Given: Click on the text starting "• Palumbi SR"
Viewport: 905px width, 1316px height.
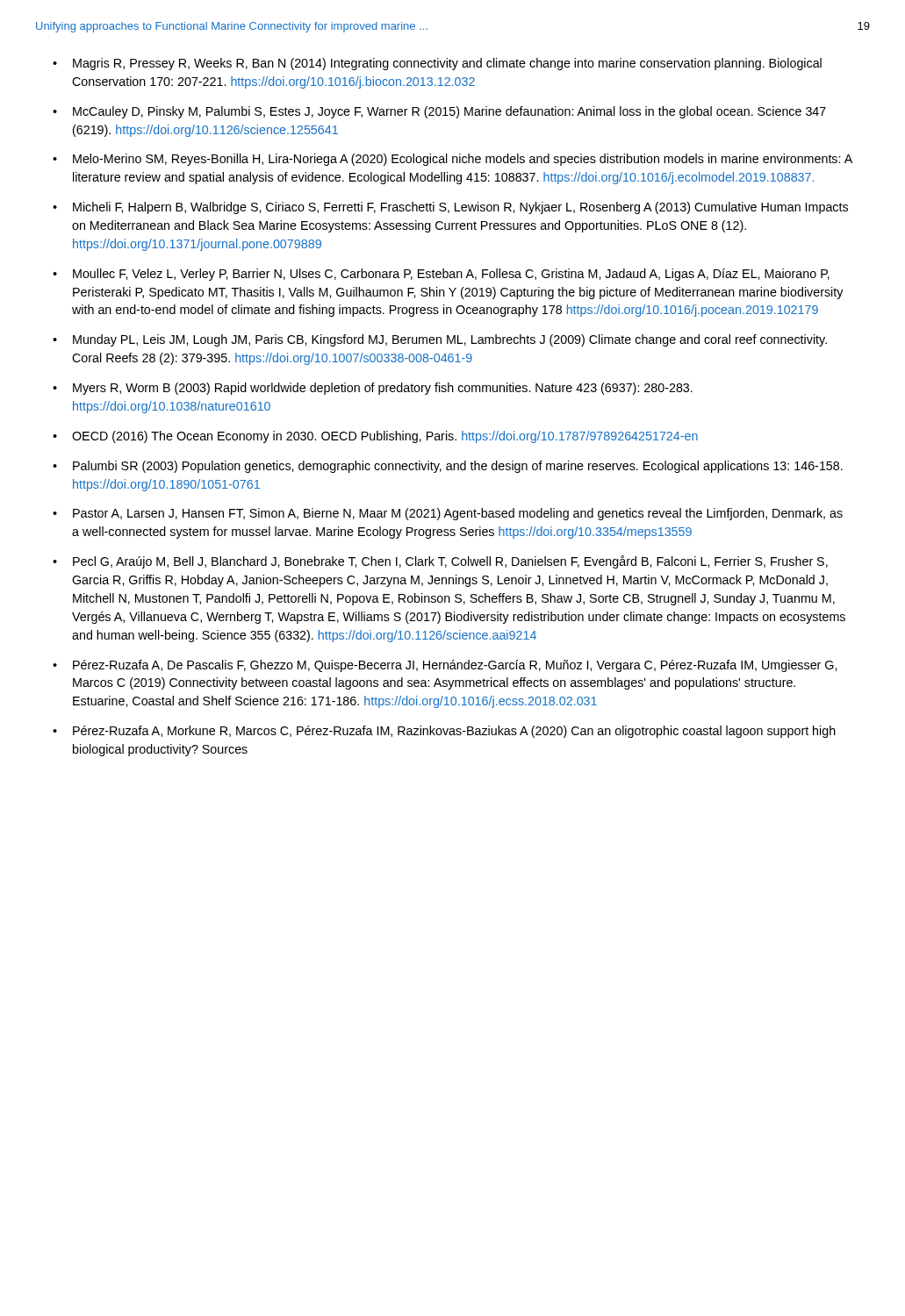Looking at the screenshot, I should click(452, 475).
